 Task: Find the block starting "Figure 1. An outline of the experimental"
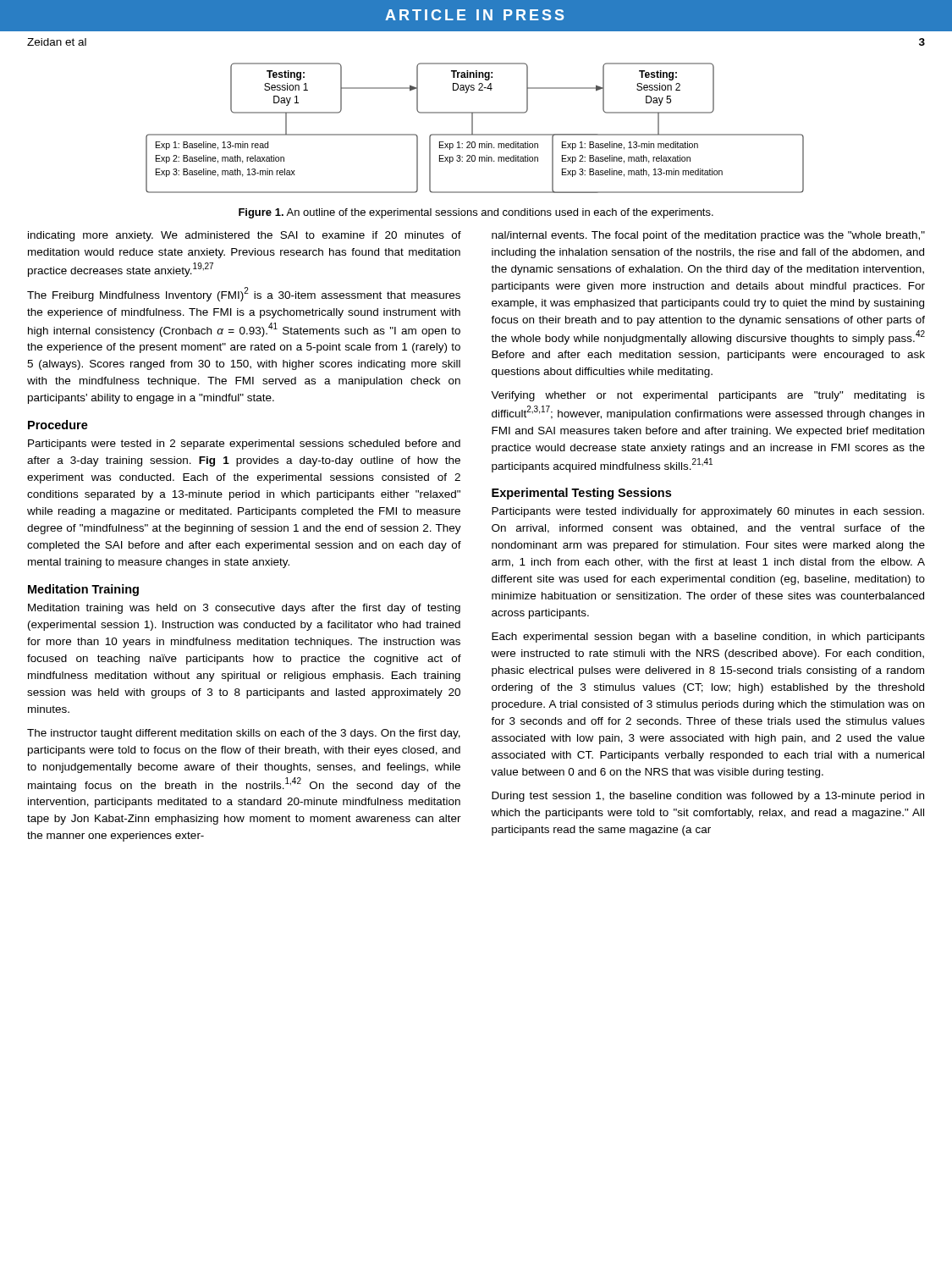tap(476, 212)
